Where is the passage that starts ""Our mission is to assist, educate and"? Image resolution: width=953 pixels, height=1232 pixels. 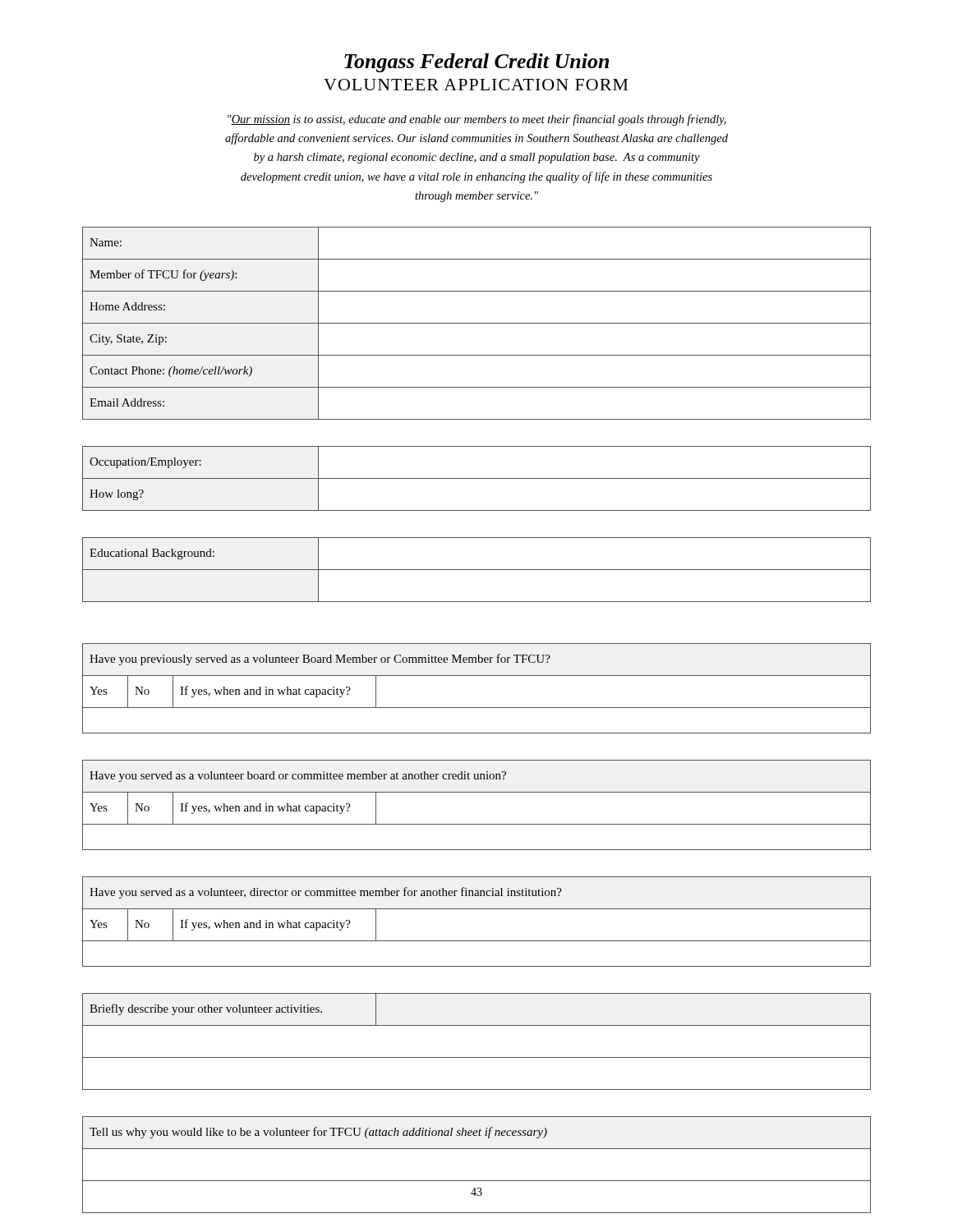(x=476, y=157)
